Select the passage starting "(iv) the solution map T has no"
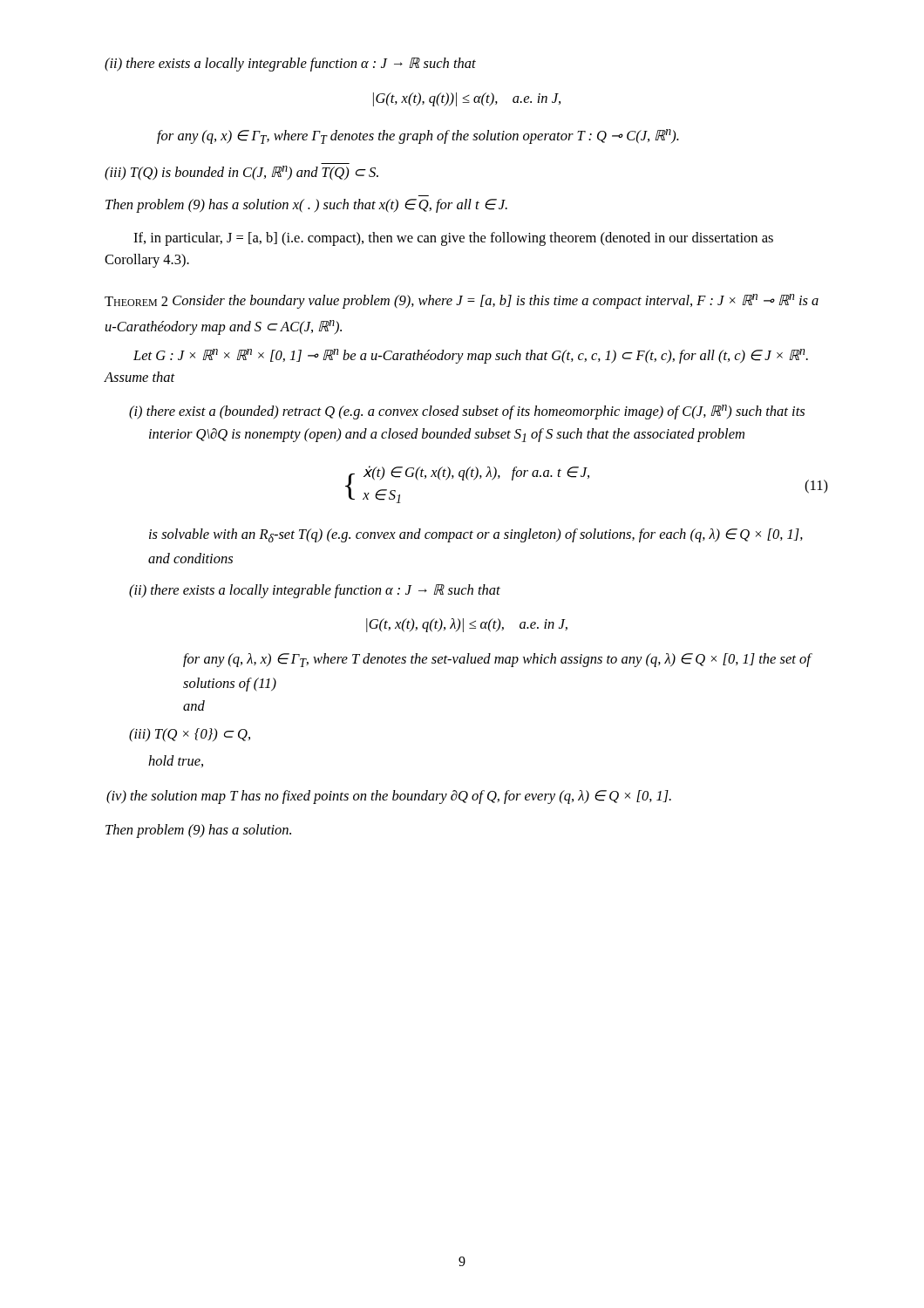924x1308 pixels. 389,795
